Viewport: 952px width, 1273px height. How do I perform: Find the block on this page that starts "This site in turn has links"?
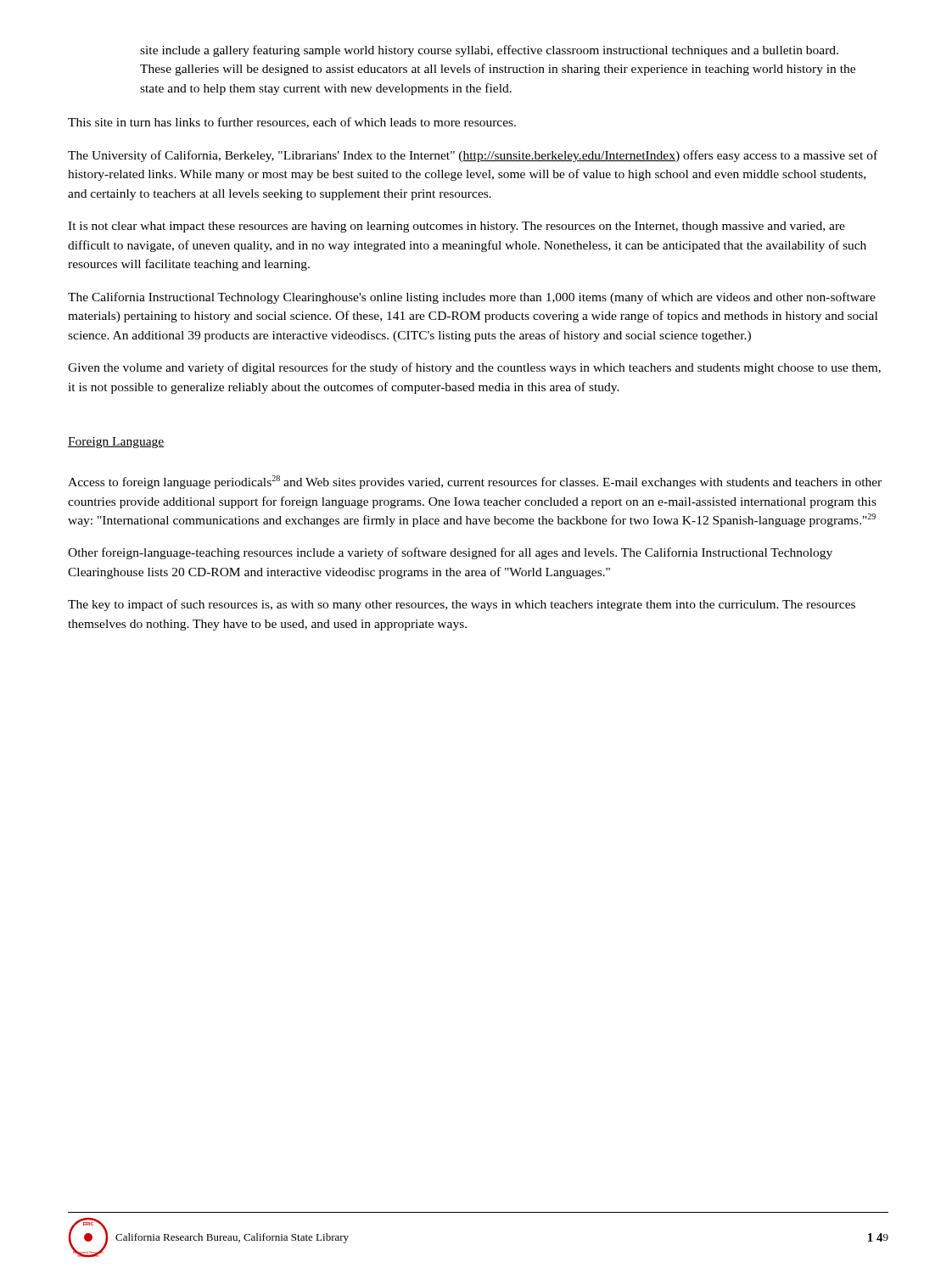pos(478,123)
